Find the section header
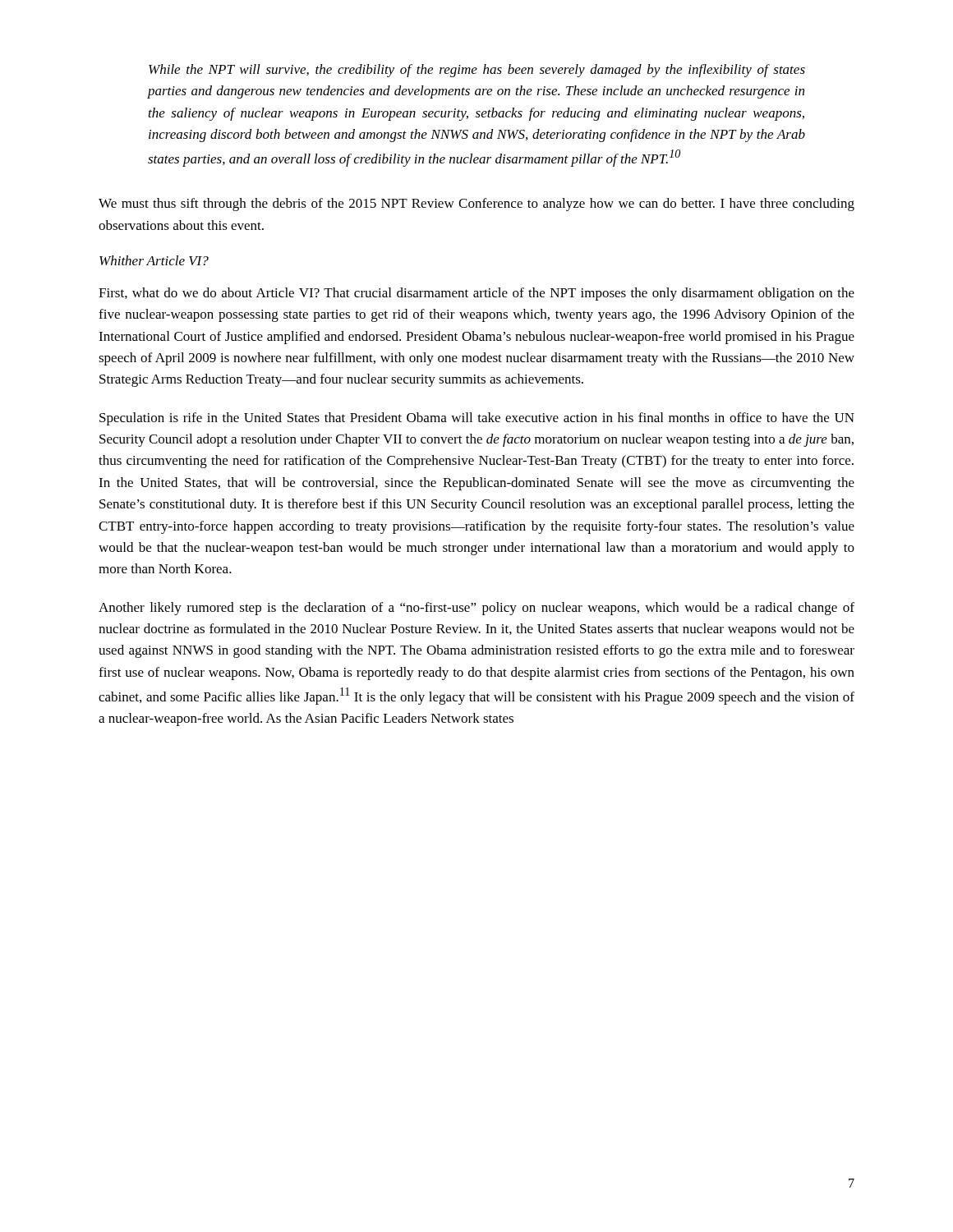 (154, 261)
